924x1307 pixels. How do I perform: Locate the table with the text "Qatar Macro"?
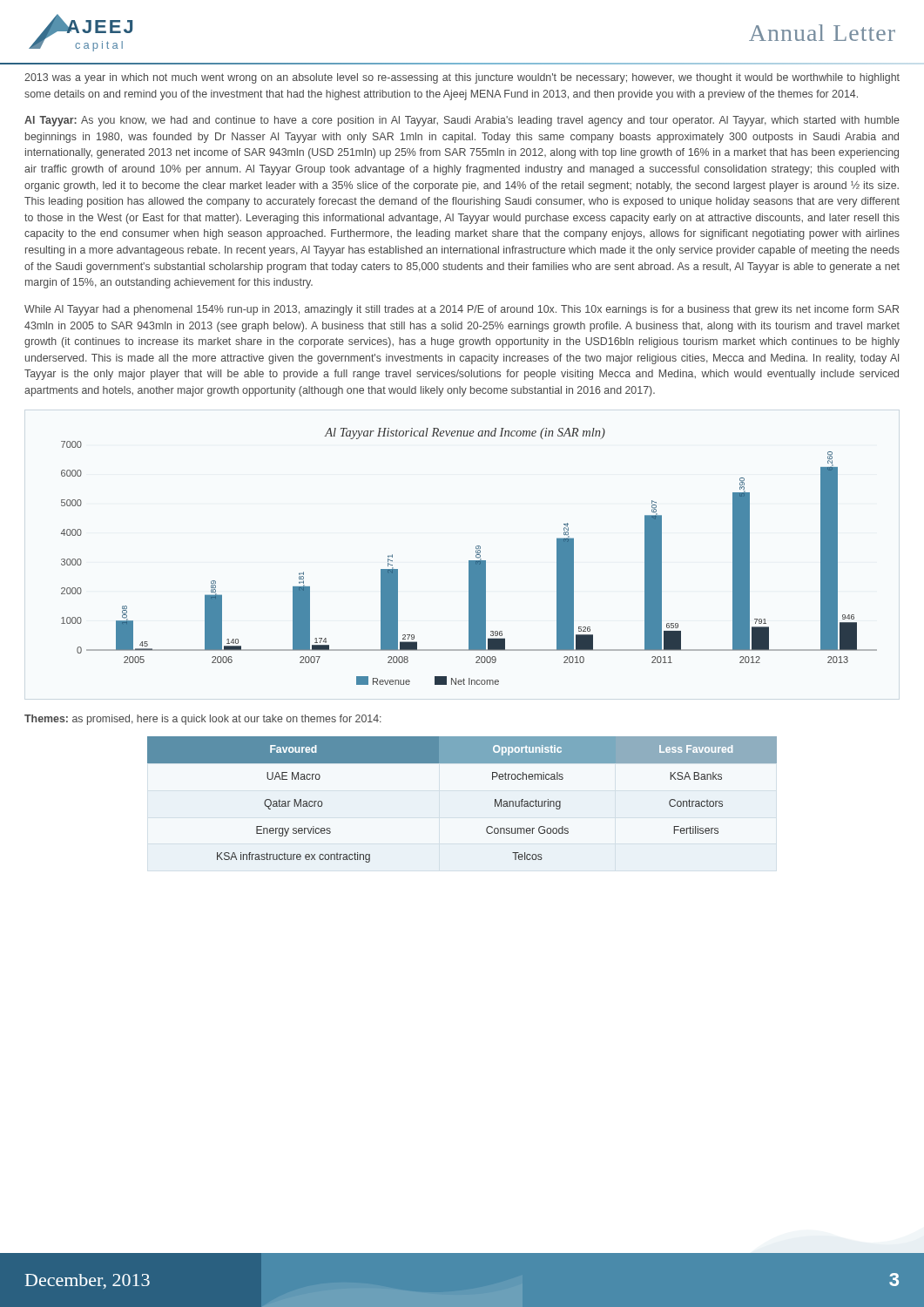pyautogui.click(x=462, y=804)
